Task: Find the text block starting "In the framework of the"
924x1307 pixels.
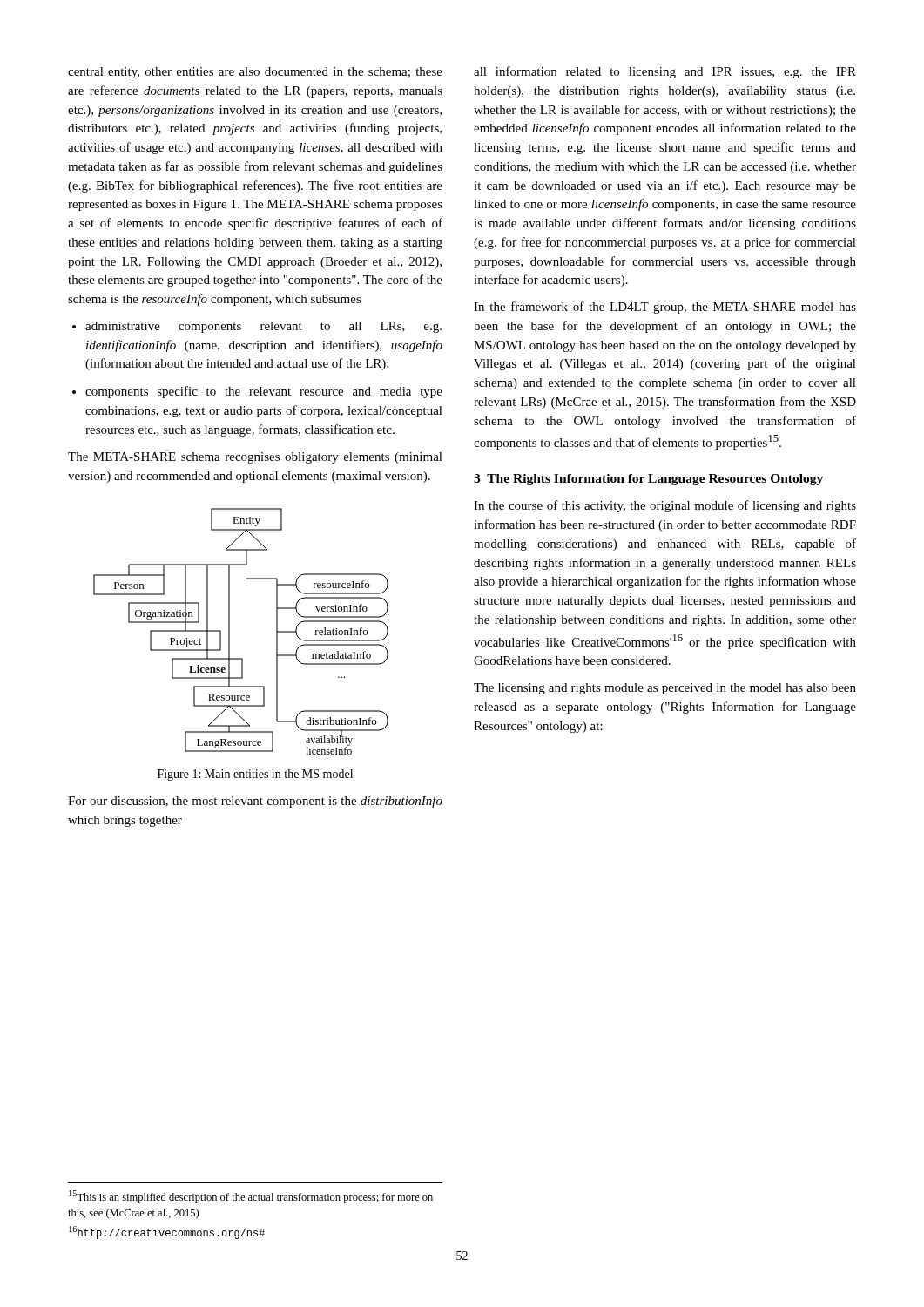Action: point(665,376)
